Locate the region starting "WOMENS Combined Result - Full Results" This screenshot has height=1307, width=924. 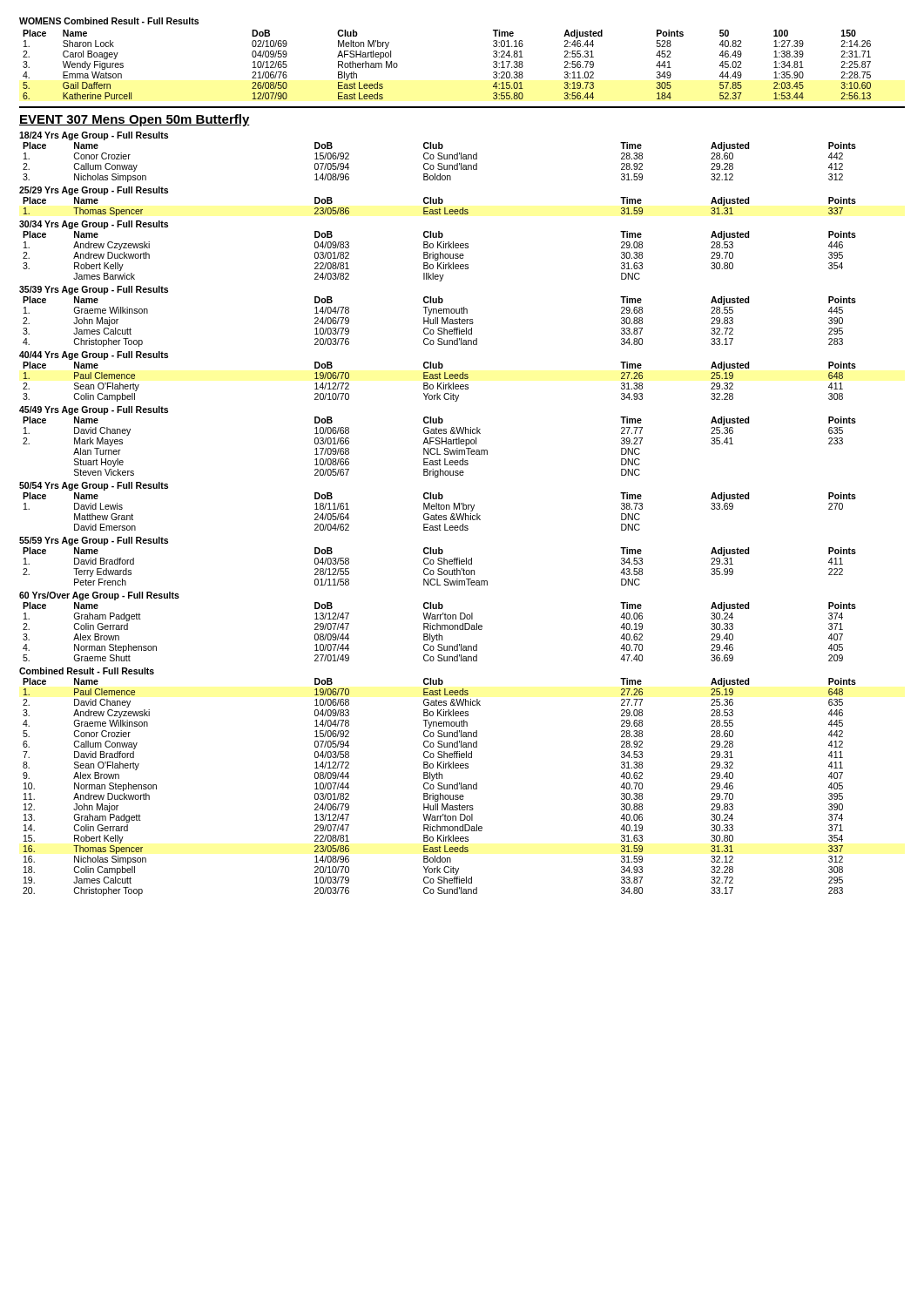click(x=109, y=21)
